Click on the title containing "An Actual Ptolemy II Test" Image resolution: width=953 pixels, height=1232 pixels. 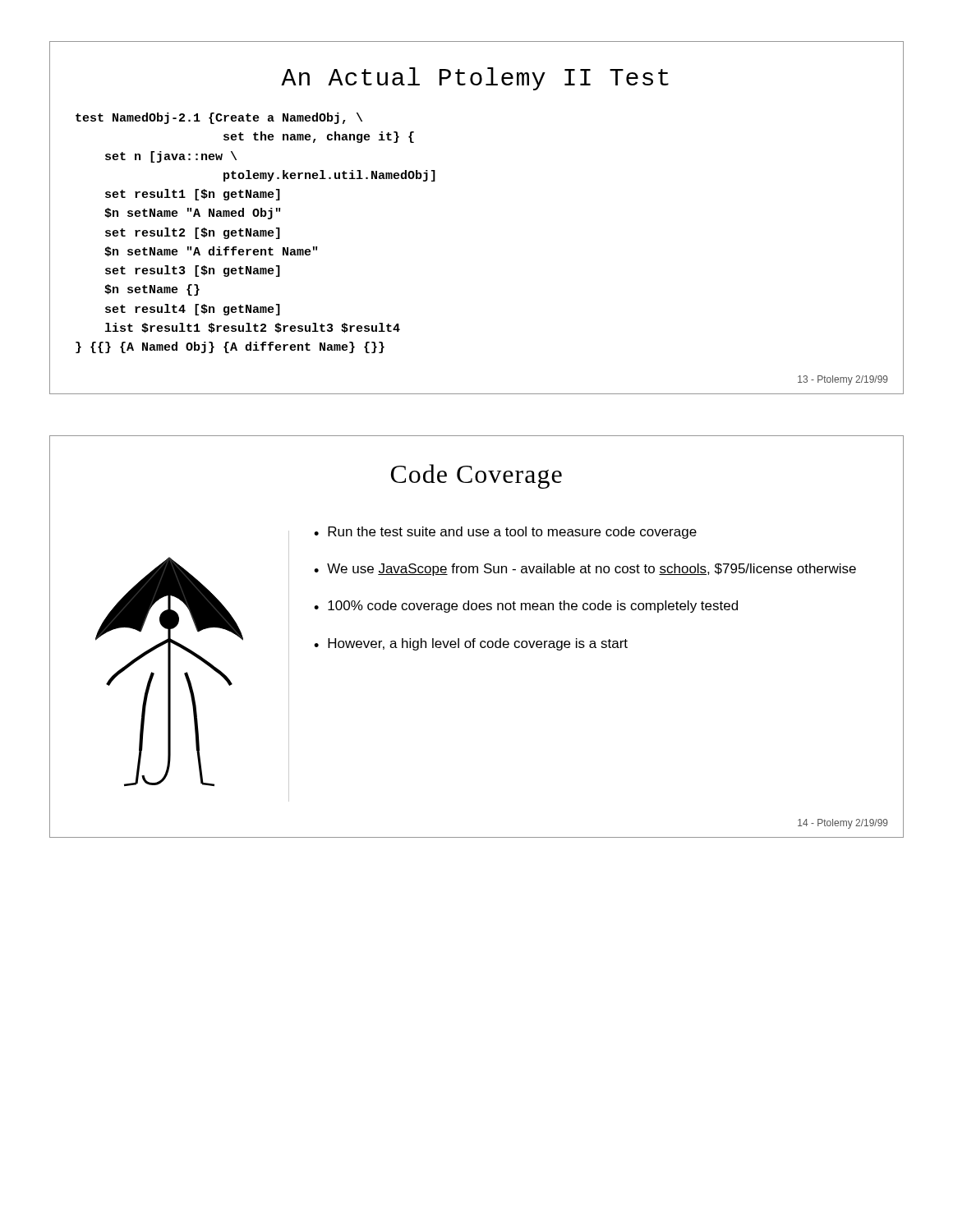pos(476,79)
